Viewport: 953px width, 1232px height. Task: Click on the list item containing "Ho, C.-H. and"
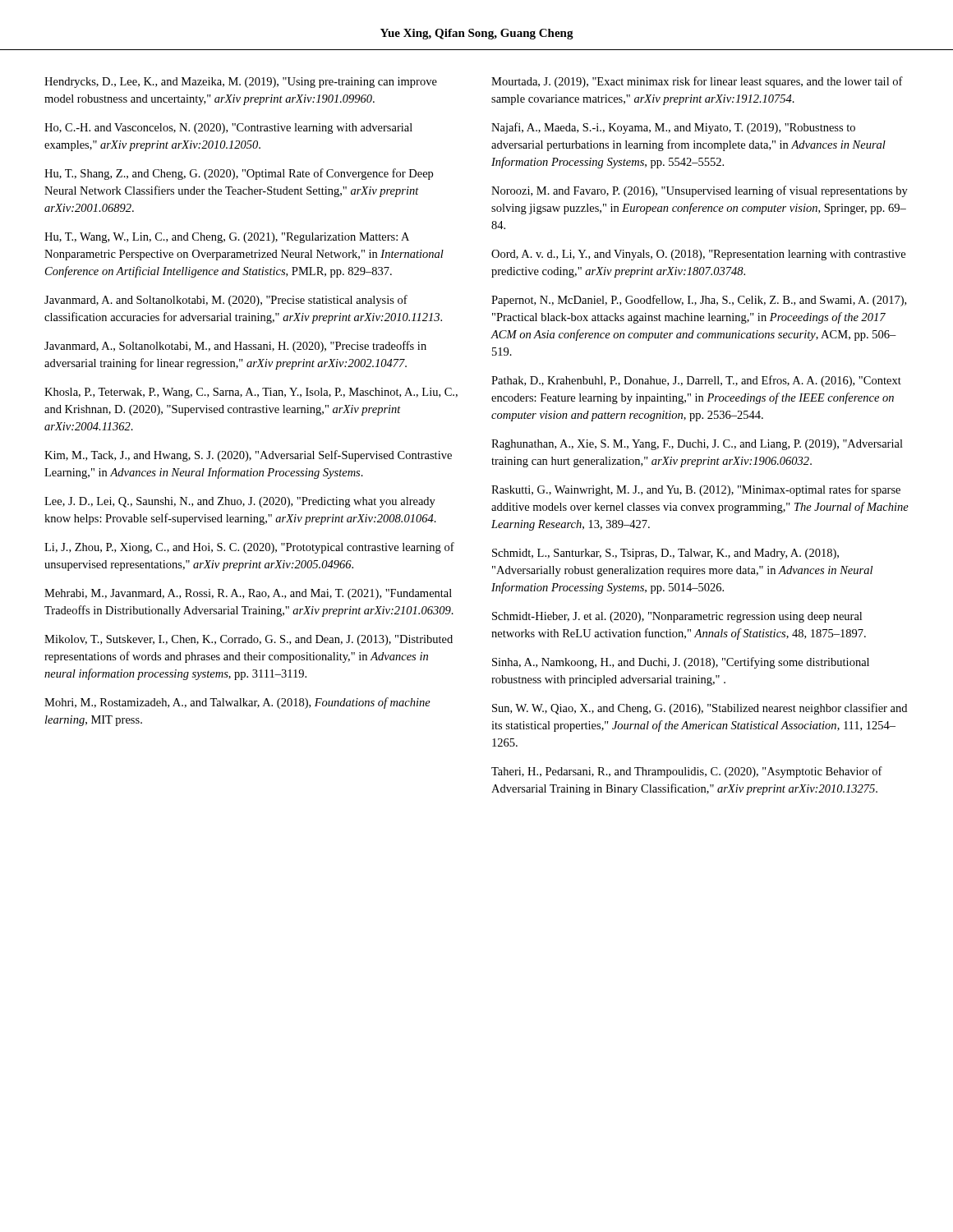click(x=228, y=136)
